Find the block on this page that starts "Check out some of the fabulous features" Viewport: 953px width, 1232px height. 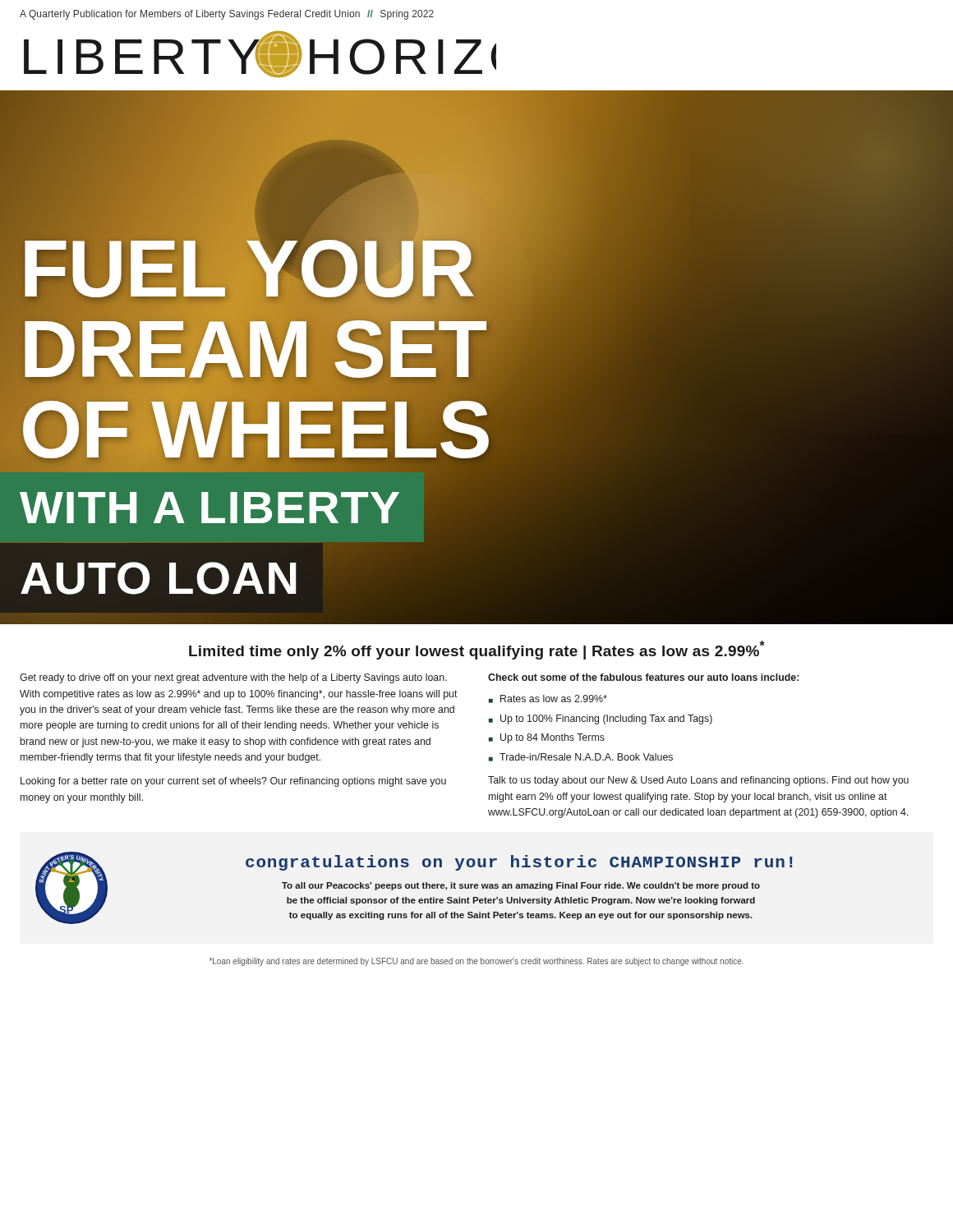[x=644, y=678]
